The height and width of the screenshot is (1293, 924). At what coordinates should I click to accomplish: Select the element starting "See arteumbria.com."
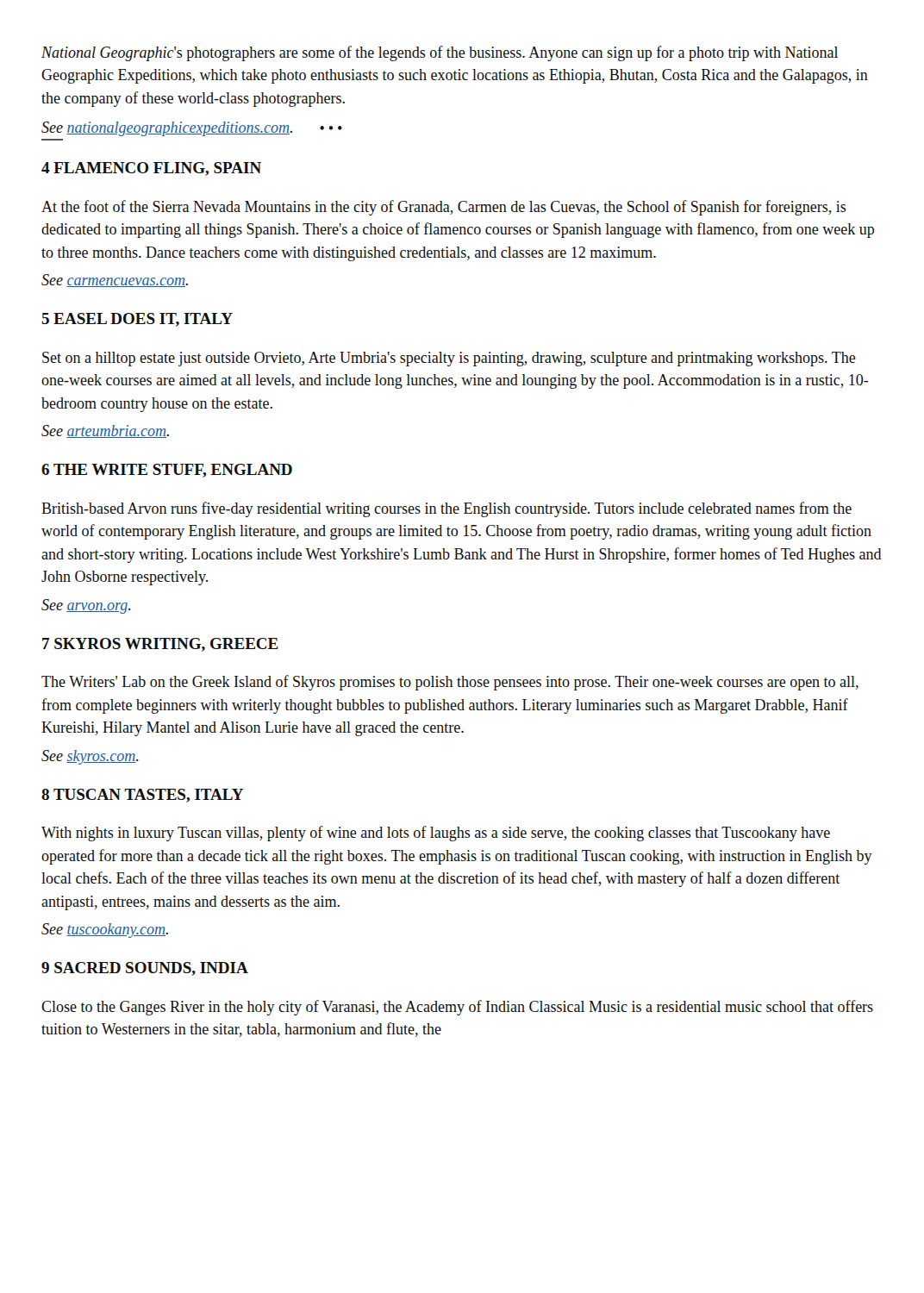coord(106,431)
